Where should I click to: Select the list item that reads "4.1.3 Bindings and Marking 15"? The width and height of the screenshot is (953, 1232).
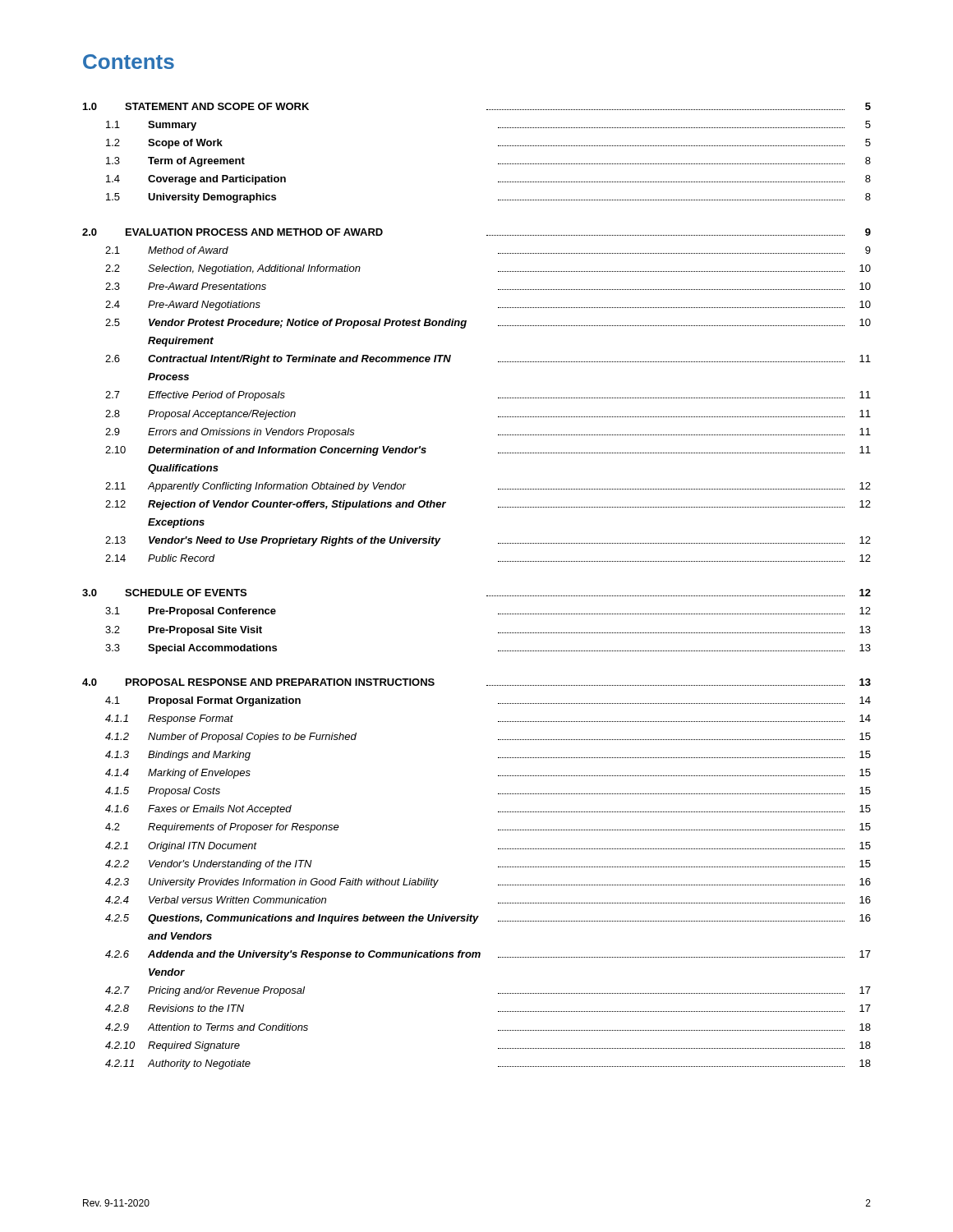[x=117, y=755]
